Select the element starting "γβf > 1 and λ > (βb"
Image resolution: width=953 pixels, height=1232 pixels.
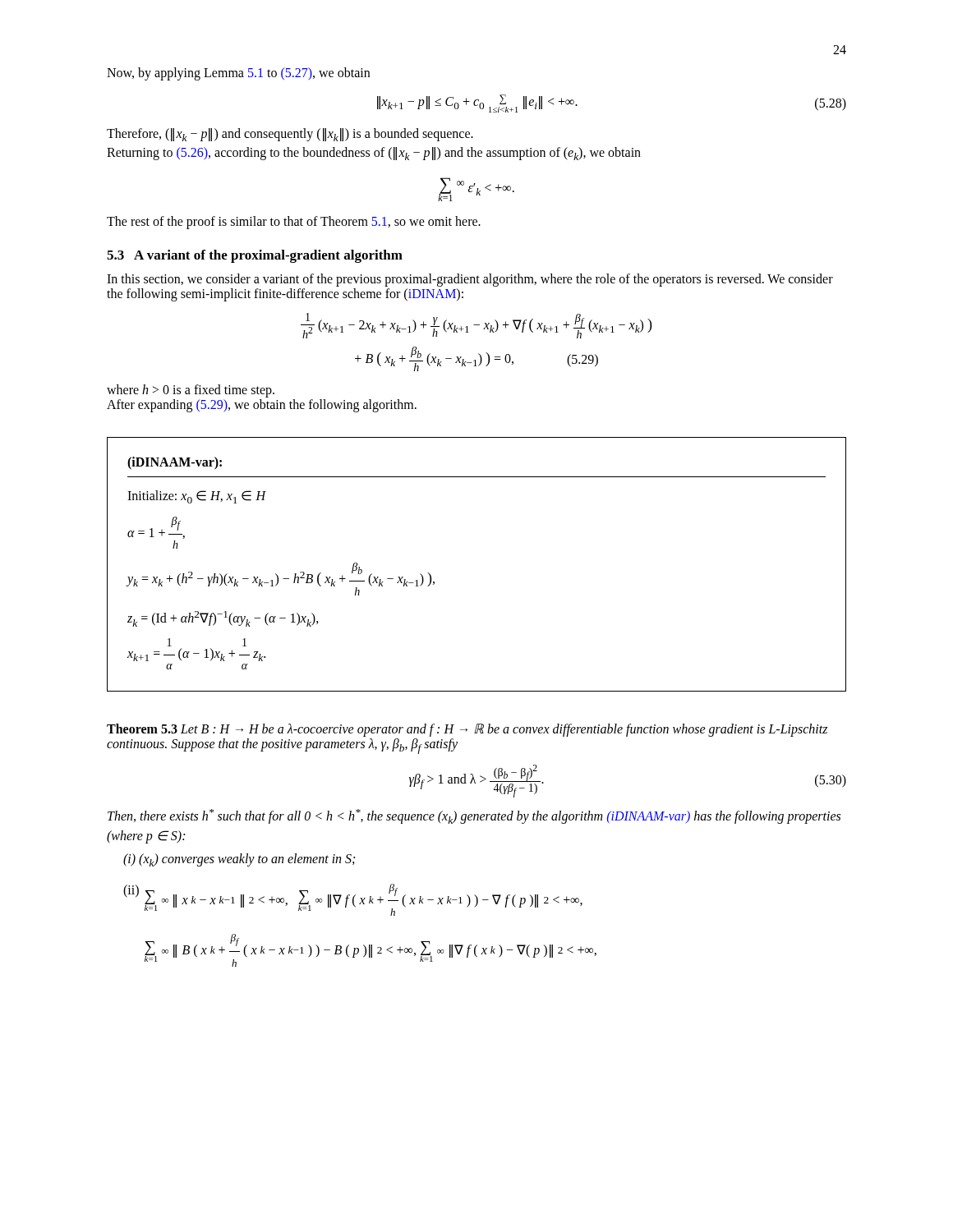[515, 781]
